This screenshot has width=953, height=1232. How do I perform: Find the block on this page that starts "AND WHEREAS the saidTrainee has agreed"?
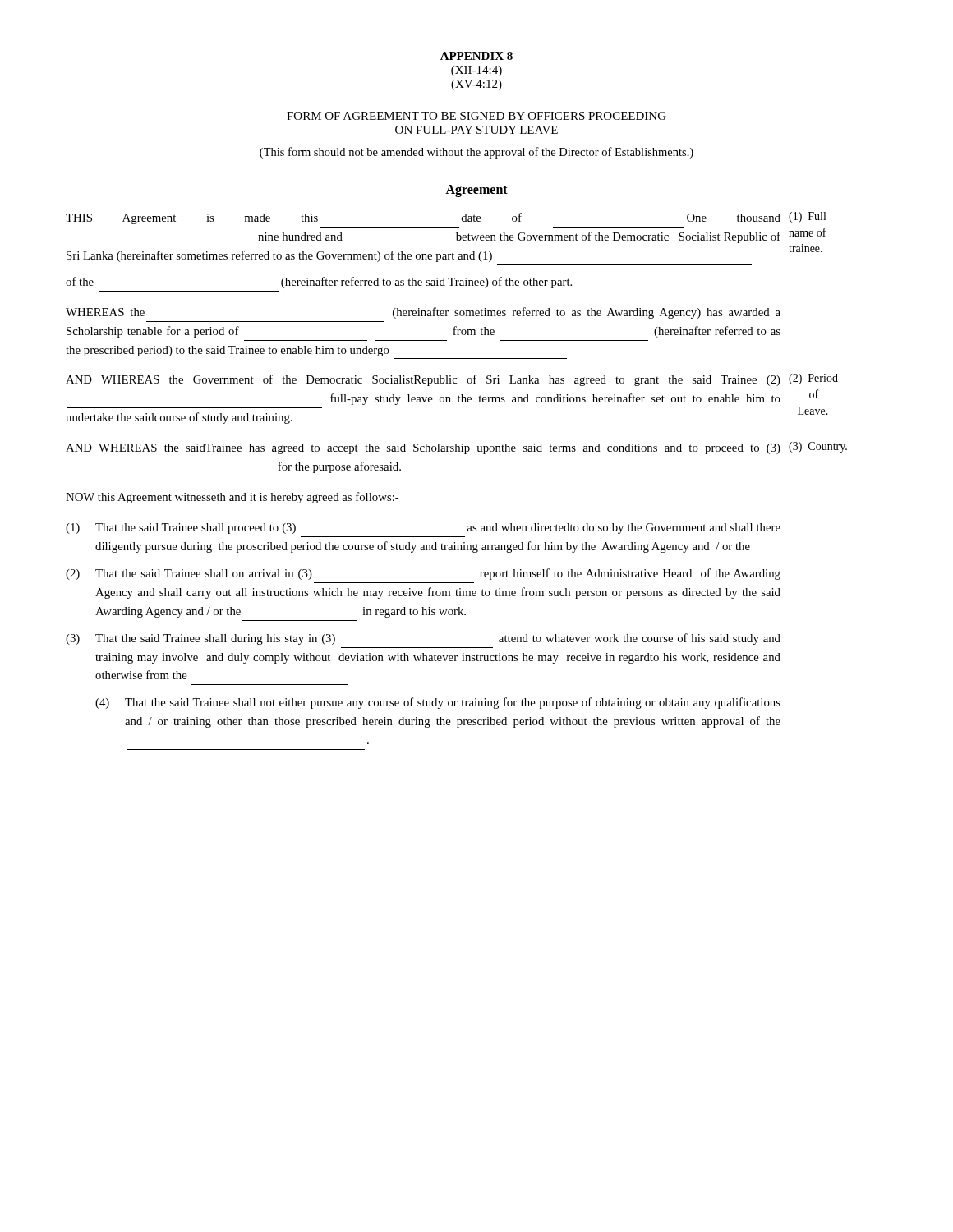(476, 458)
